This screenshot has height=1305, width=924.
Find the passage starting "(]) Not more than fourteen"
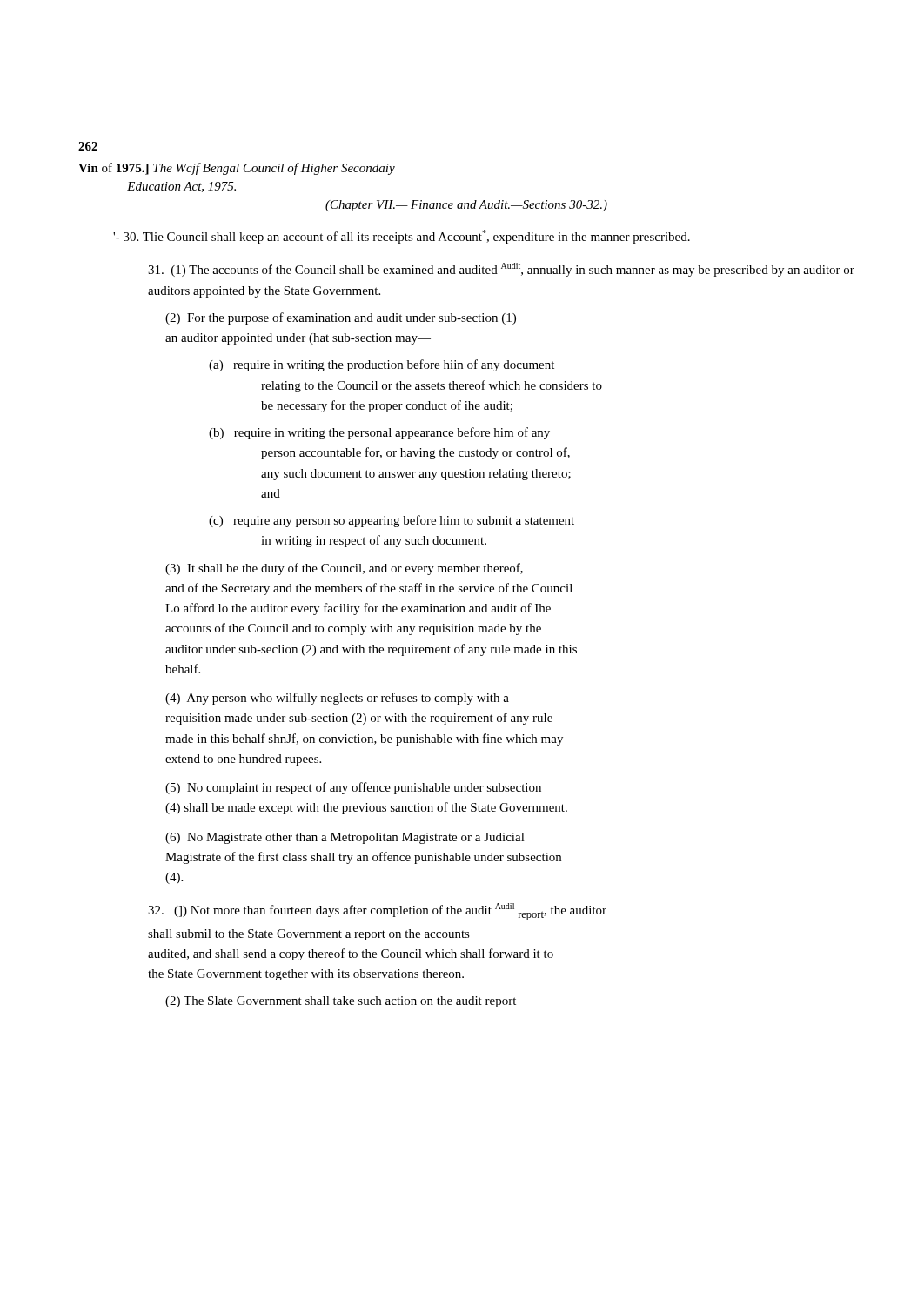coord(377,941)
